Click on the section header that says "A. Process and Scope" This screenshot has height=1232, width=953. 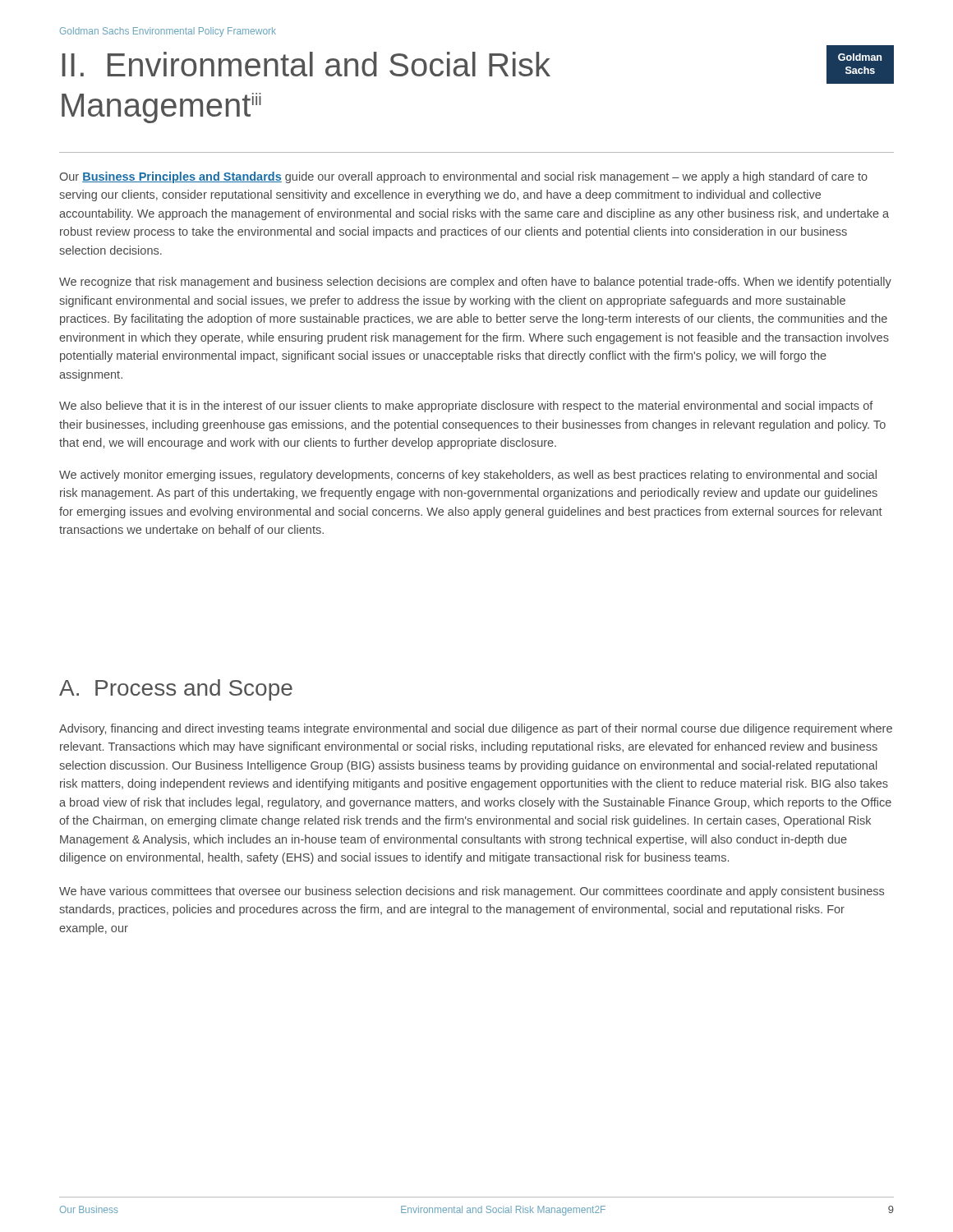tap(176, 690)
